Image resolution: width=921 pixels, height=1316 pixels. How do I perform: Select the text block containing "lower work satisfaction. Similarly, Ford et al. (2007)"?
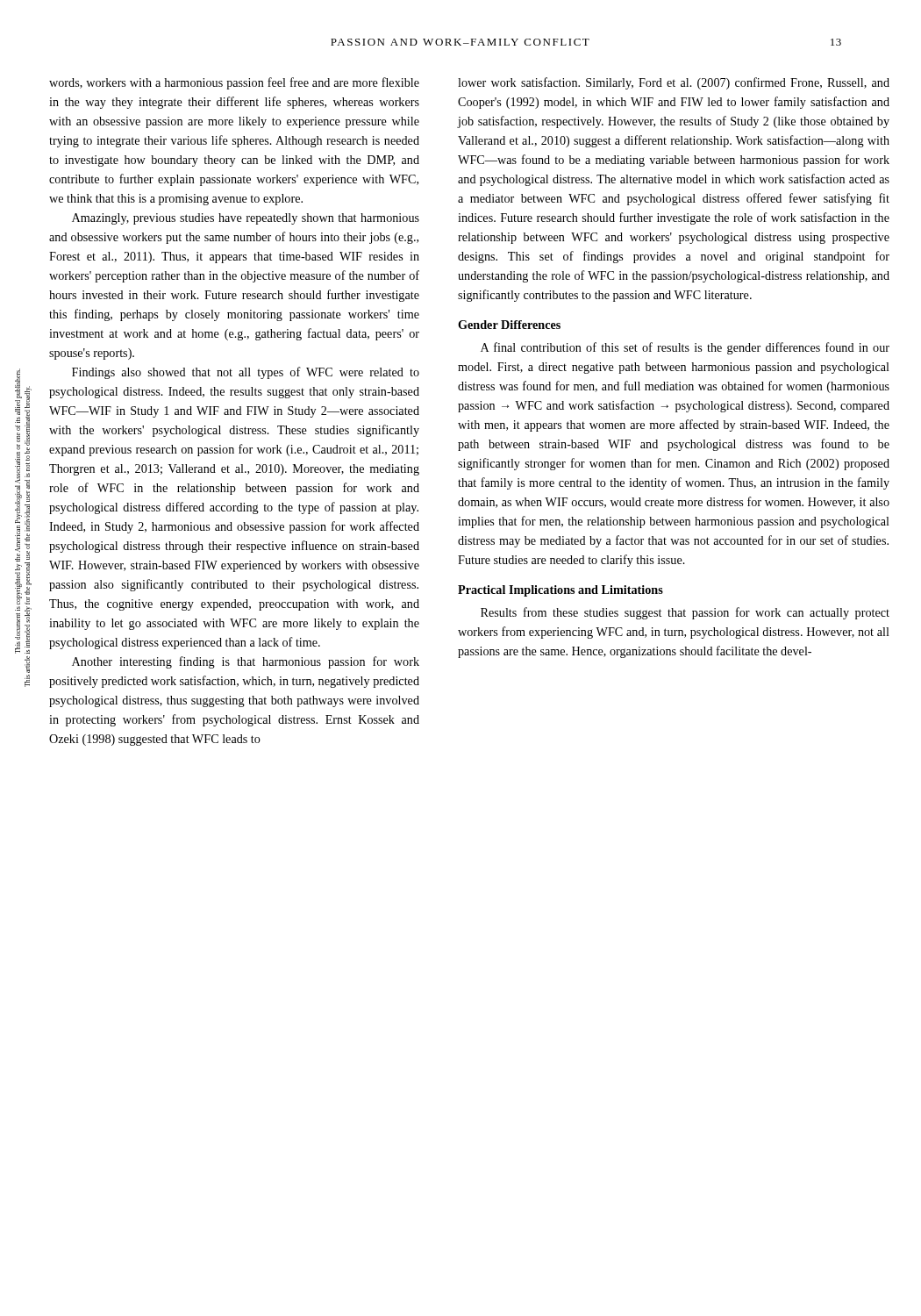(x=674, y=189)
